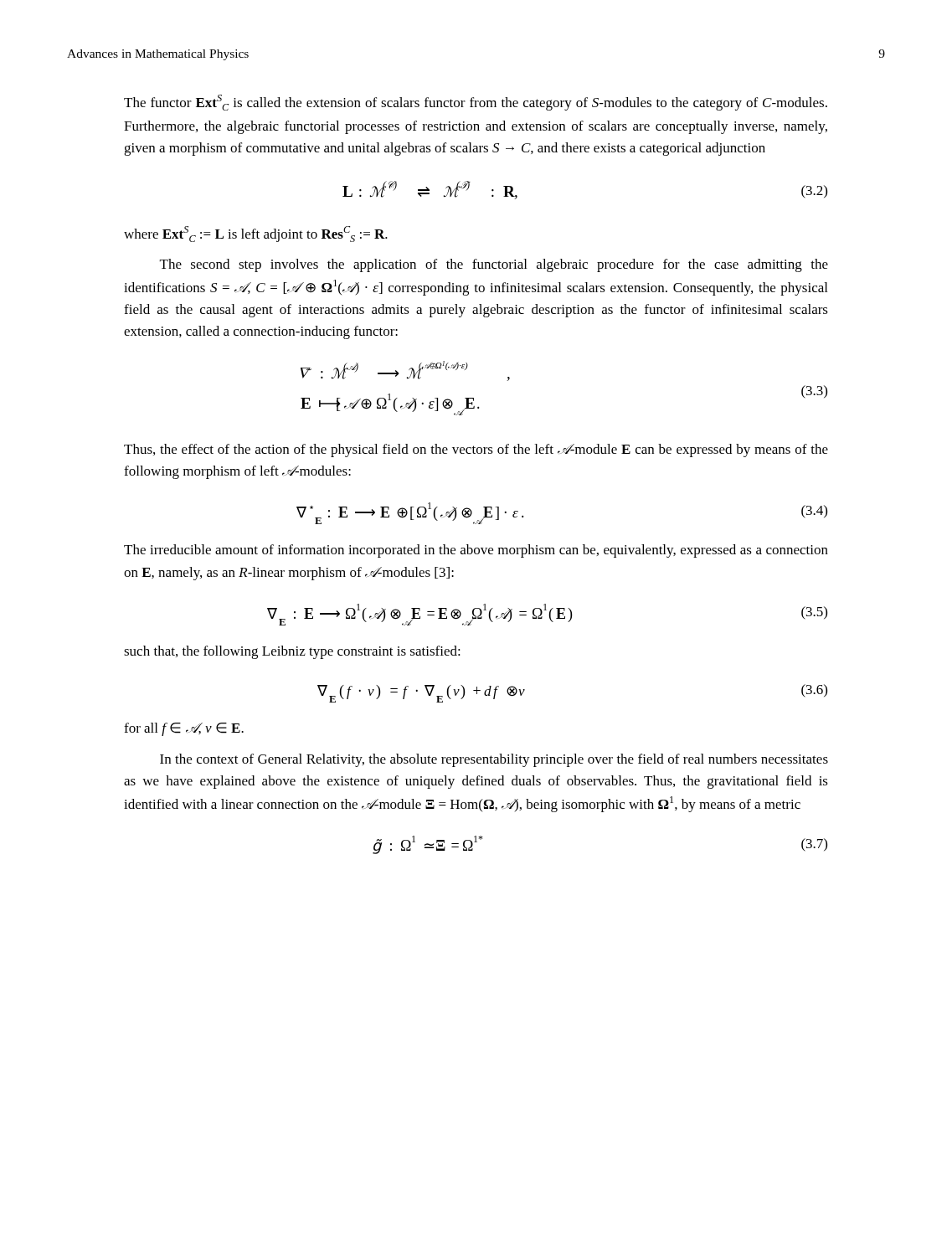This screenshot has height=1256, width=952.
Task: Point to the formula beginning "g̃ : Ω 1"
Action: tap(476, 844)
